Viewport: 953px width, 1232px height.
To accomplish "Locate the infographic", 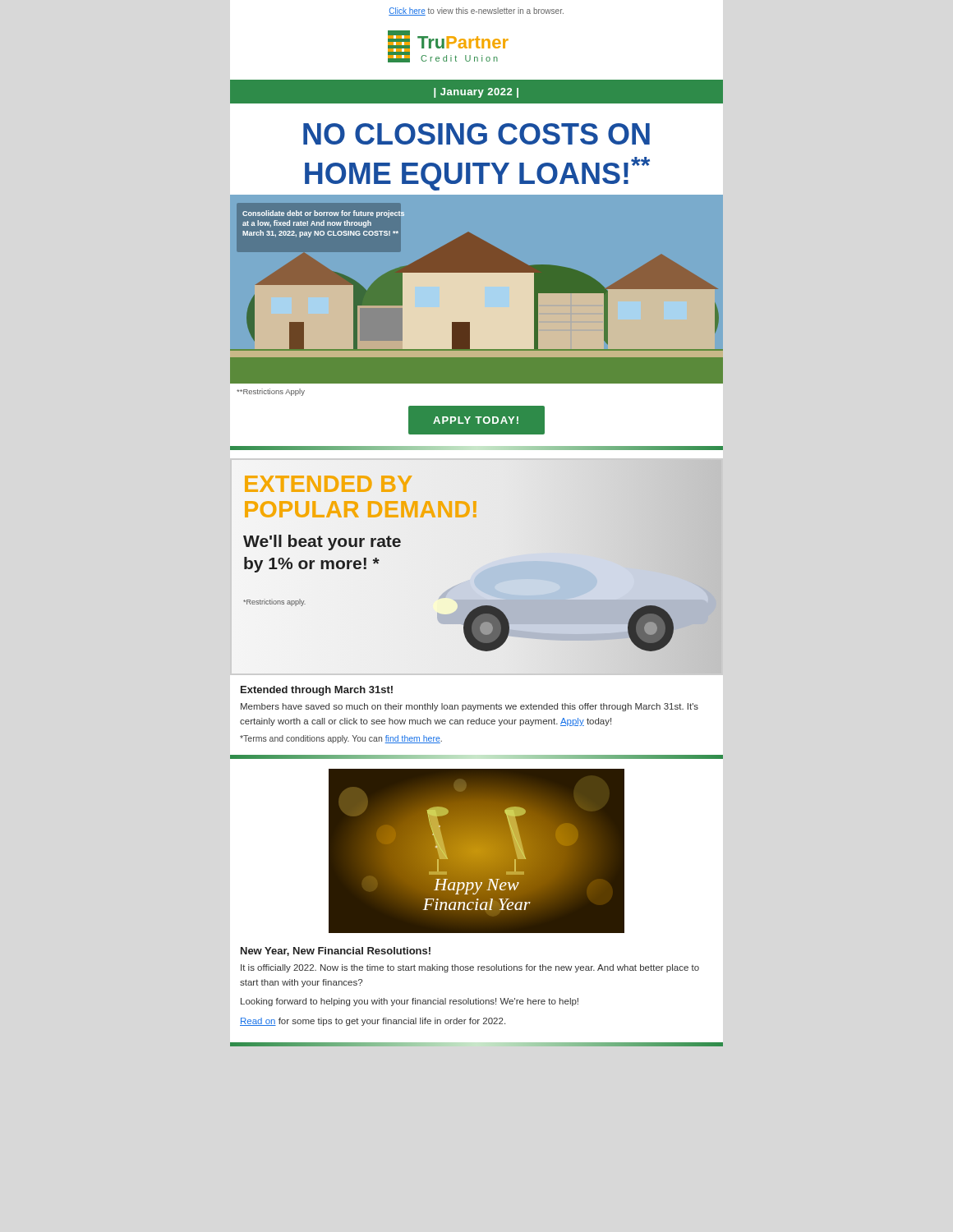I will [x=476, y=567].
